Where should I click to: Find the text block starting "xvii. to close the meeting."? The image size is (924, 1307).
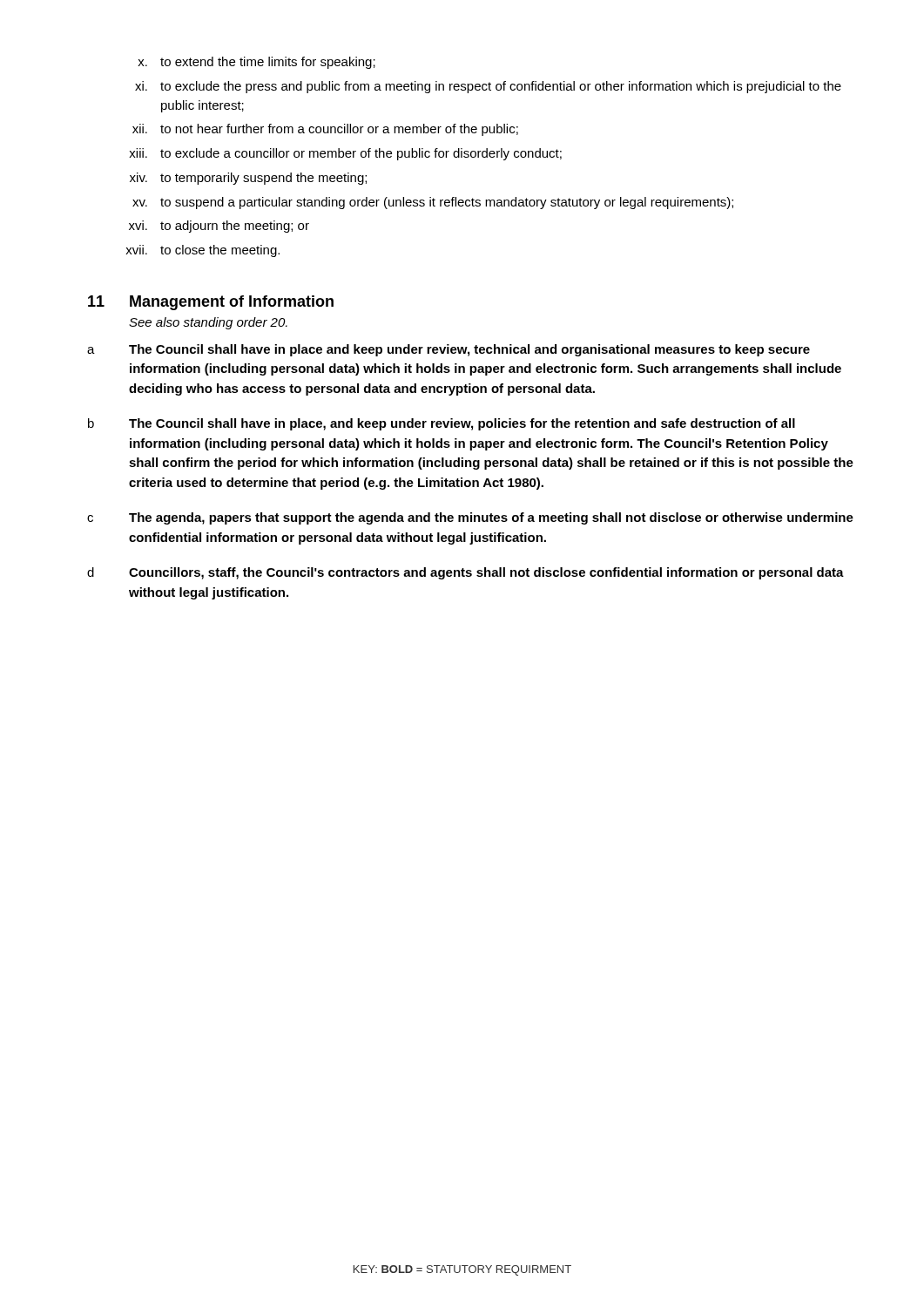(x=202, y=251)
